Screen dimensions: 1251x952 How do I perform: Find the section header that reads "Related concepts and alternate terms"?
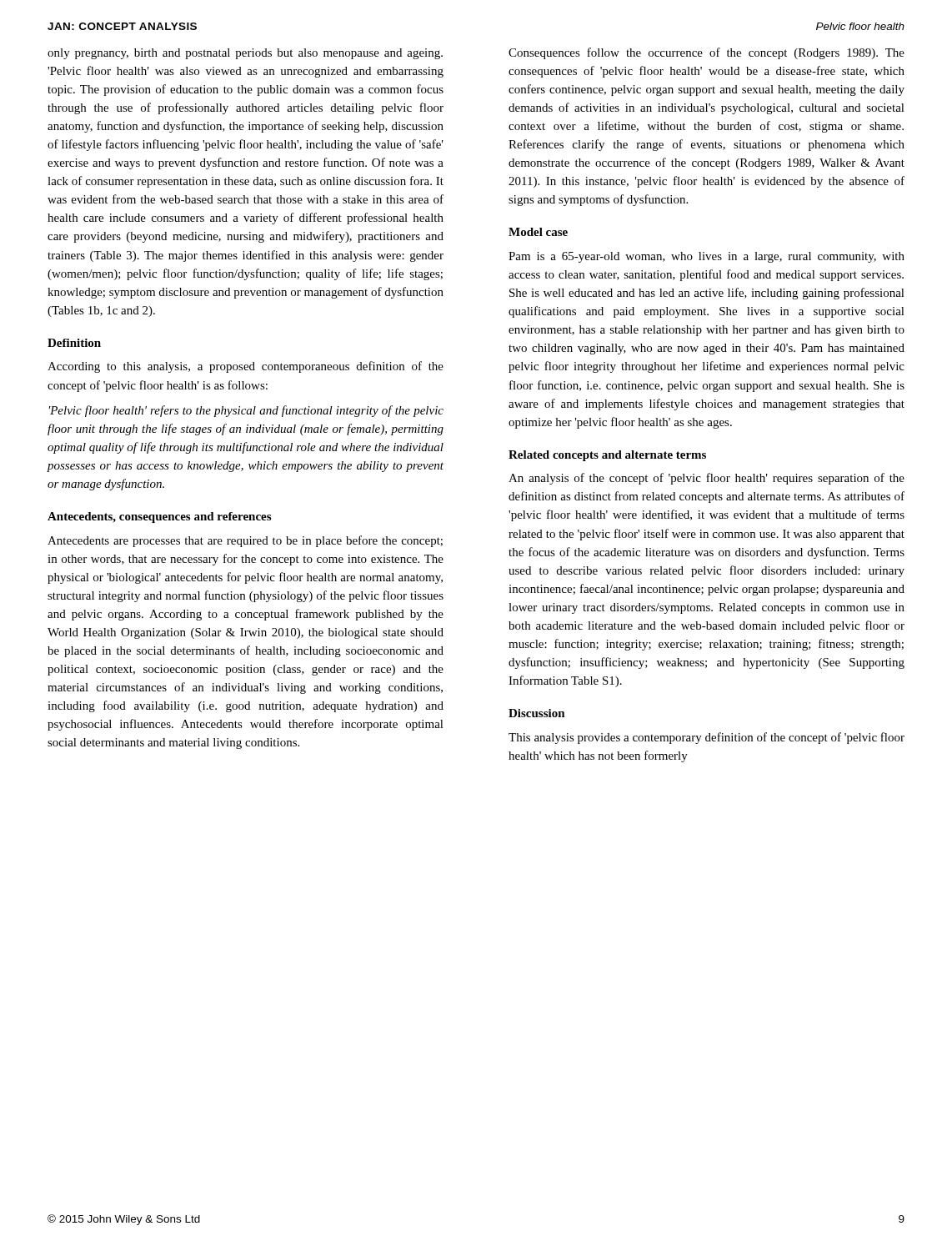click(x=608, y=454)
